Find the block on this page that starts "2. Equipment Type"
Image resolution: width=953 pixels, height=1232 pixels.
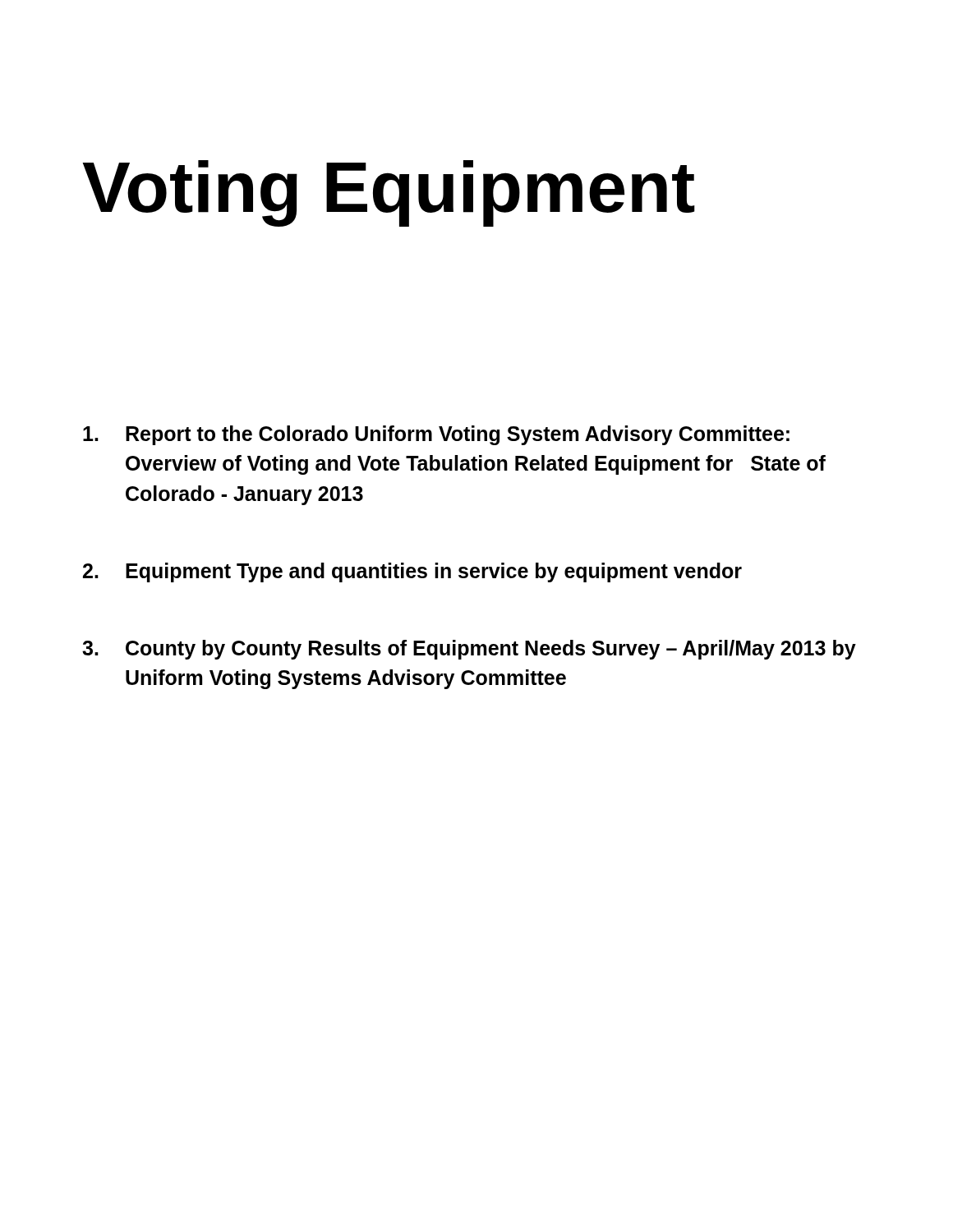tap(476, 571)
